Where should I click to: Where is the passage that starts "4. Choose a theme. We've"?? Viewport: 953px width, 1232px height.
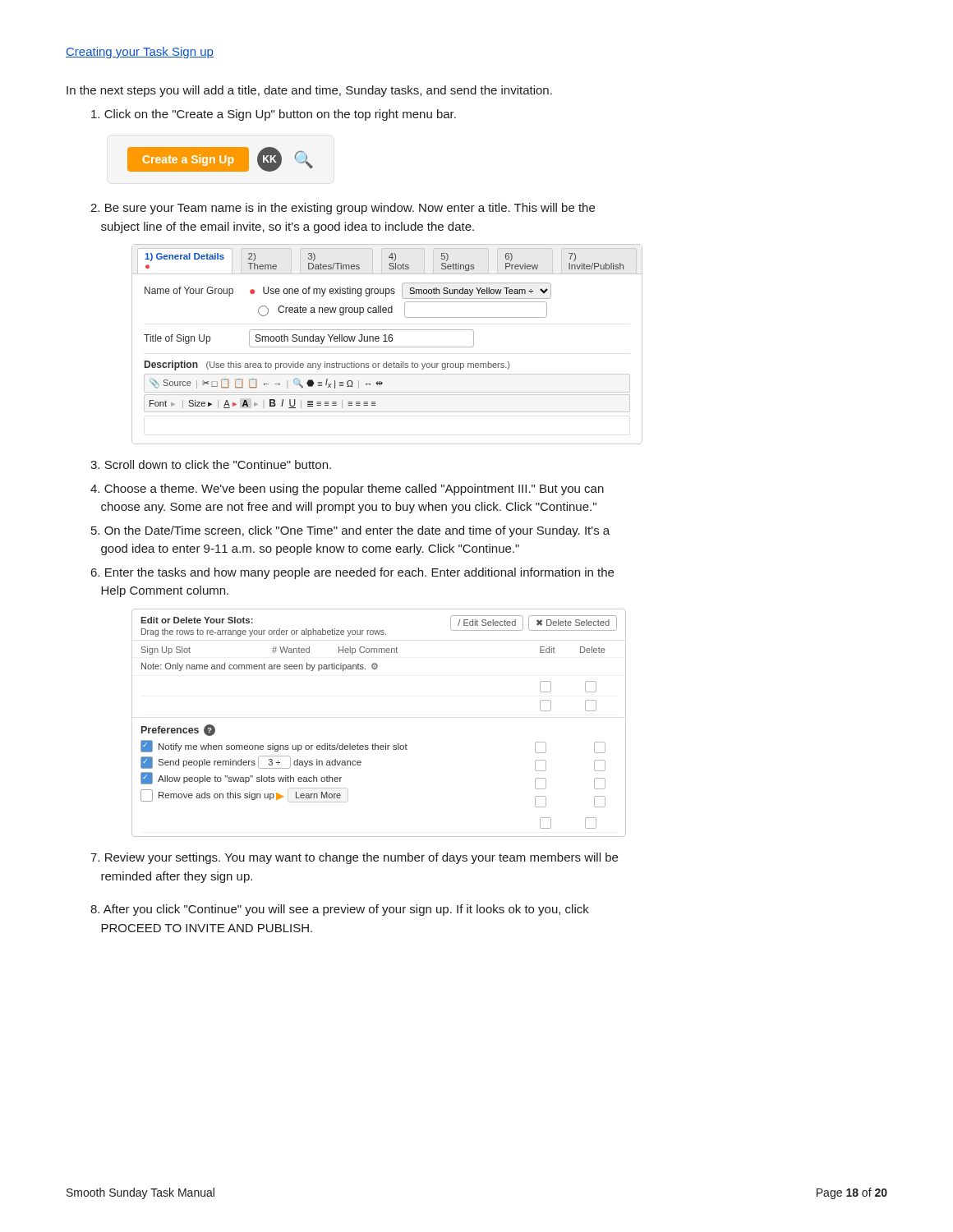[347, 497]
